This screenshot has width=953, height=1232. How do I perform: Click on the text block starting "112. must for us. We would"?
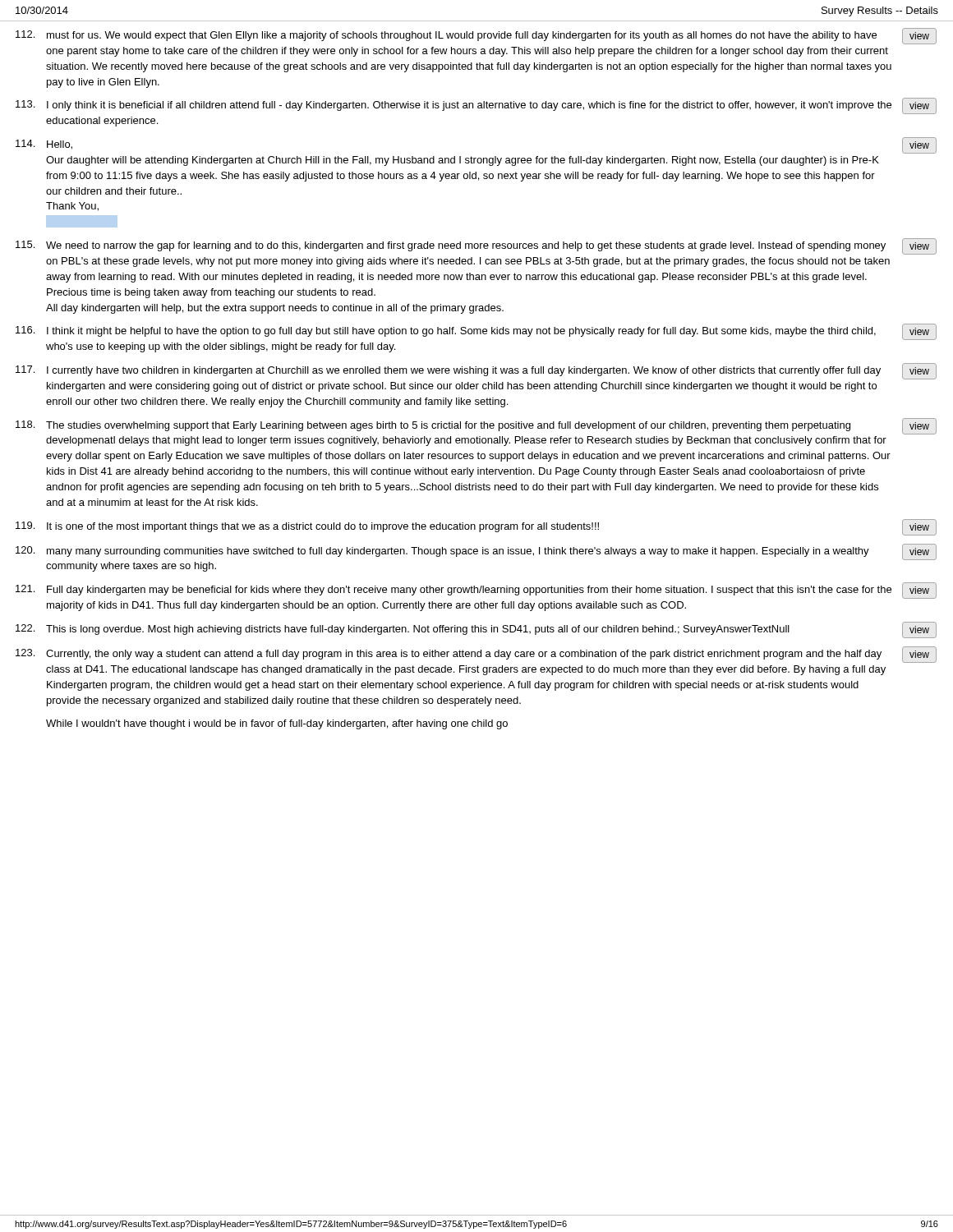coord(476,59)
